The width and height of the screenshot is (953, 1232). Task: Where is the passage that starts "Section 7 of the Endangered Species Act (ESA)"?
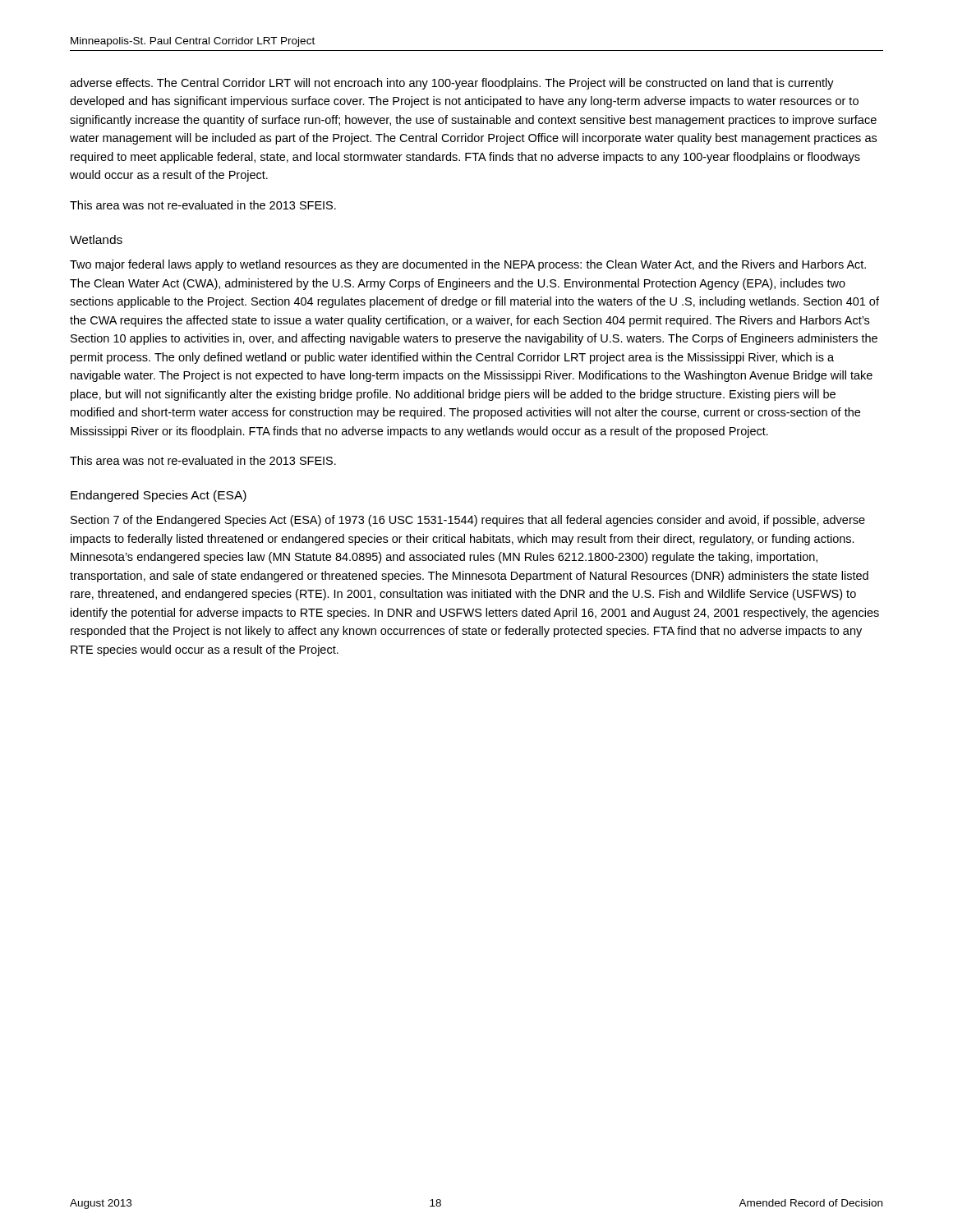coord(475,585)
